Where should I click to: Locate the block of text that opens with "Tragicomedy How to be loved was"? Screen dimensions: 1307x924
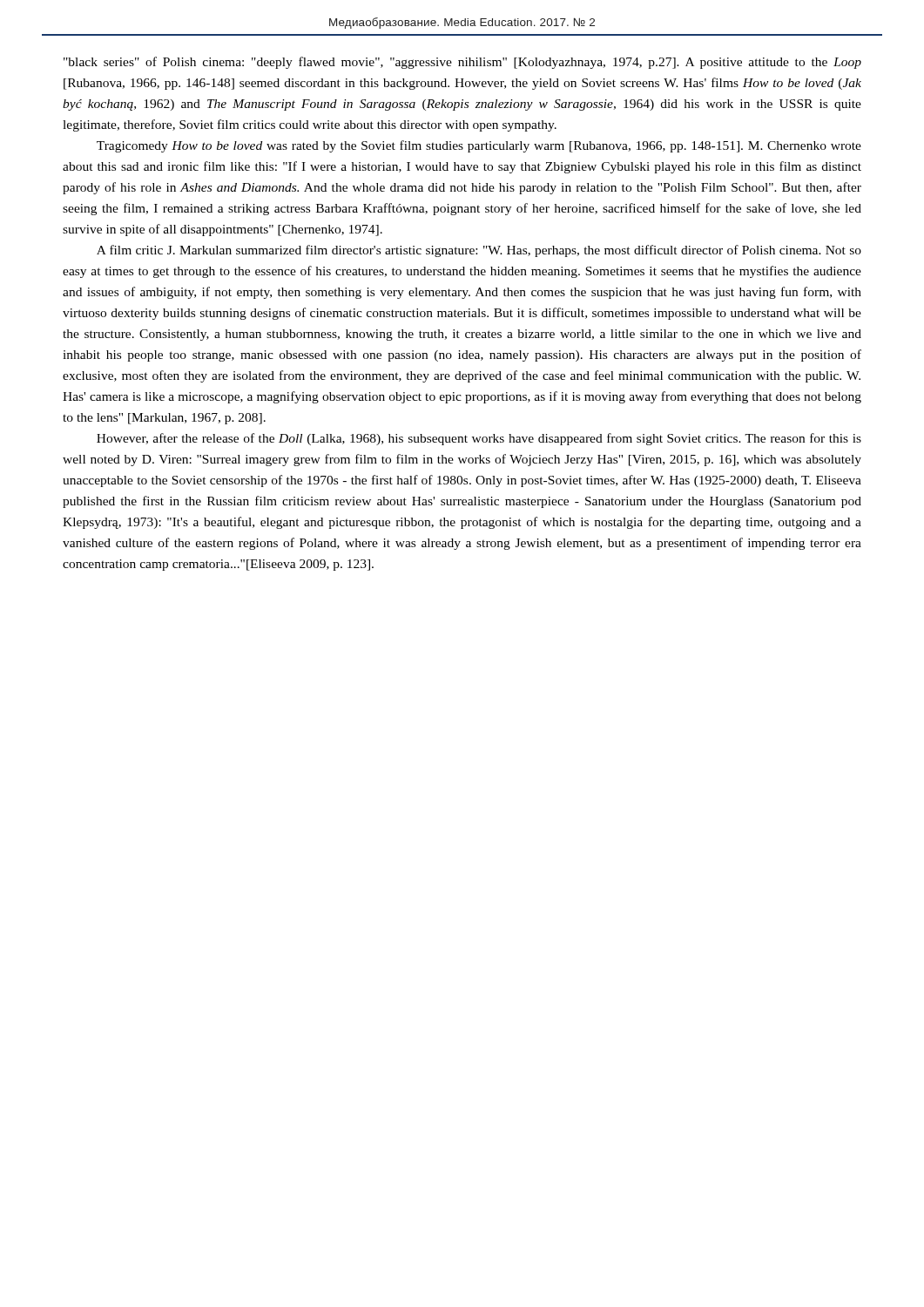tap(462, 187)
